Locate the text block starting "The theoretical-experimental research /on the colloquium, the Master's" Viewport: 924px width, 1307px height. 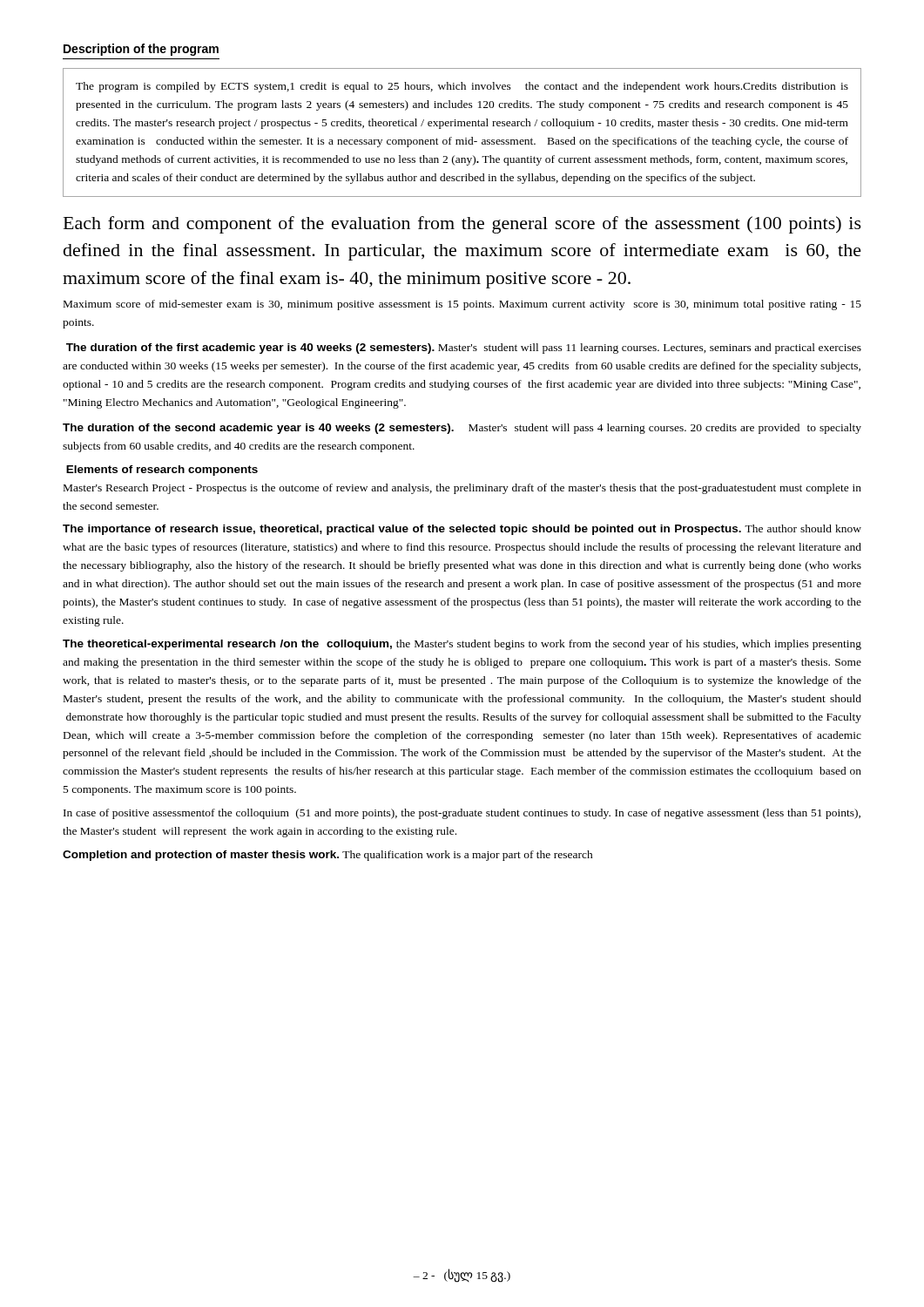coord(462,716)
